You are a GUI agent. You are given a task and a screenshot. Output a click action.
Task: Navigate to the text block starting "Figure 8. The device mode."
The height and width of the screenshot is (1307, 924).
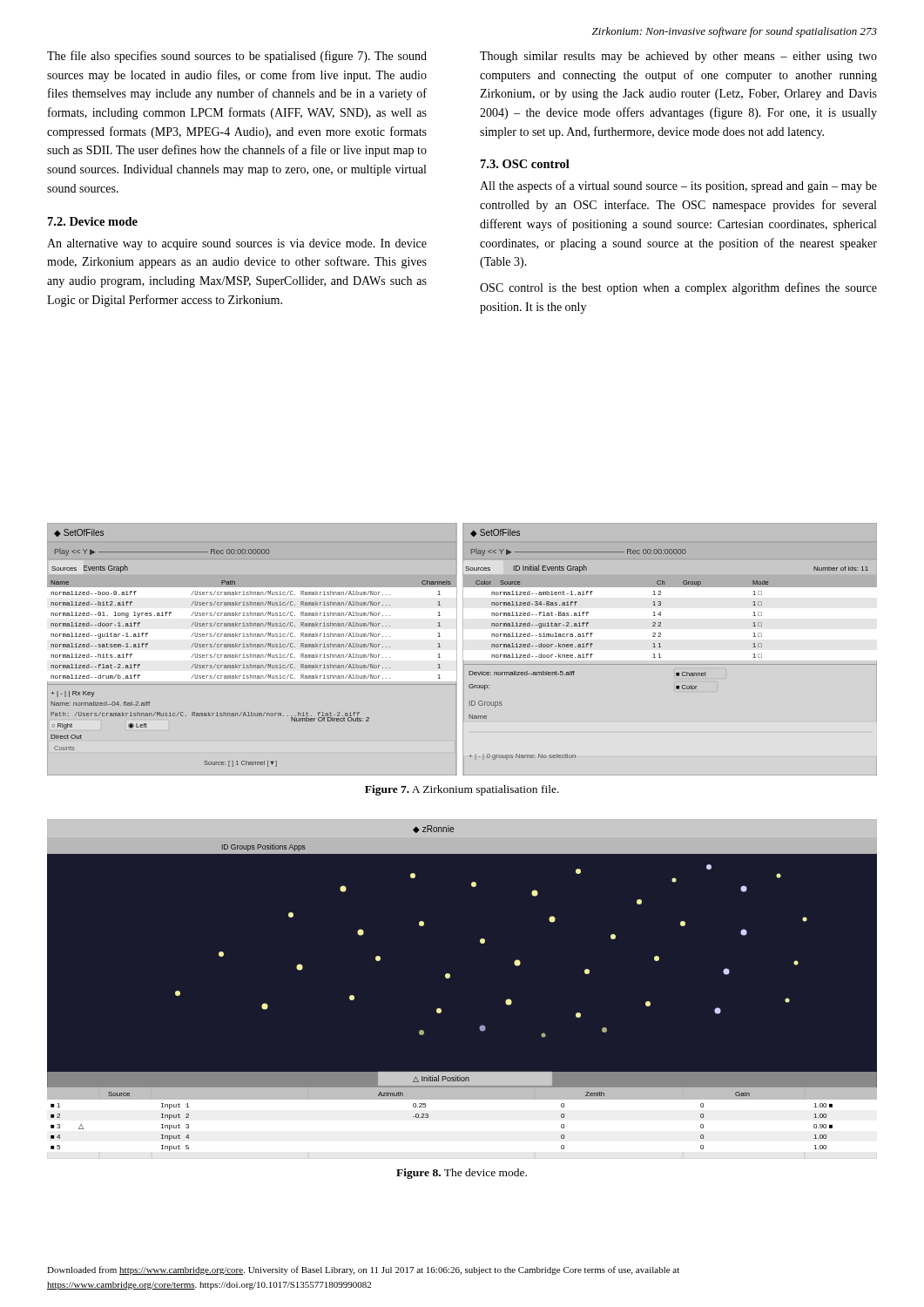pyautogui.click(x=462, y=1172)
